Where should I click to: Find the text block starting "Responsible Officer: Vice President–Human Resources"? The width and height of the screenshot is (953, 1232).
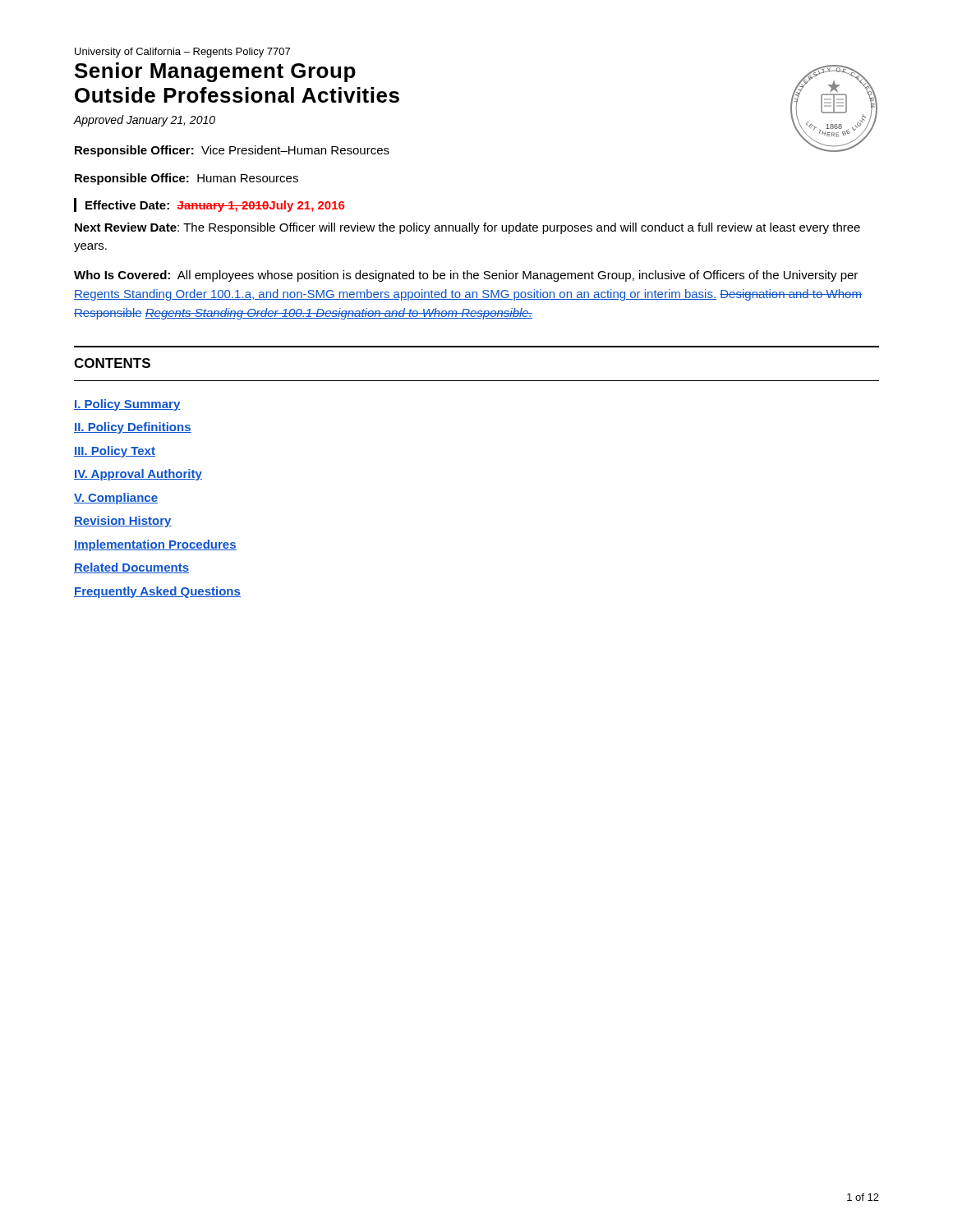[x=232, y=150]
